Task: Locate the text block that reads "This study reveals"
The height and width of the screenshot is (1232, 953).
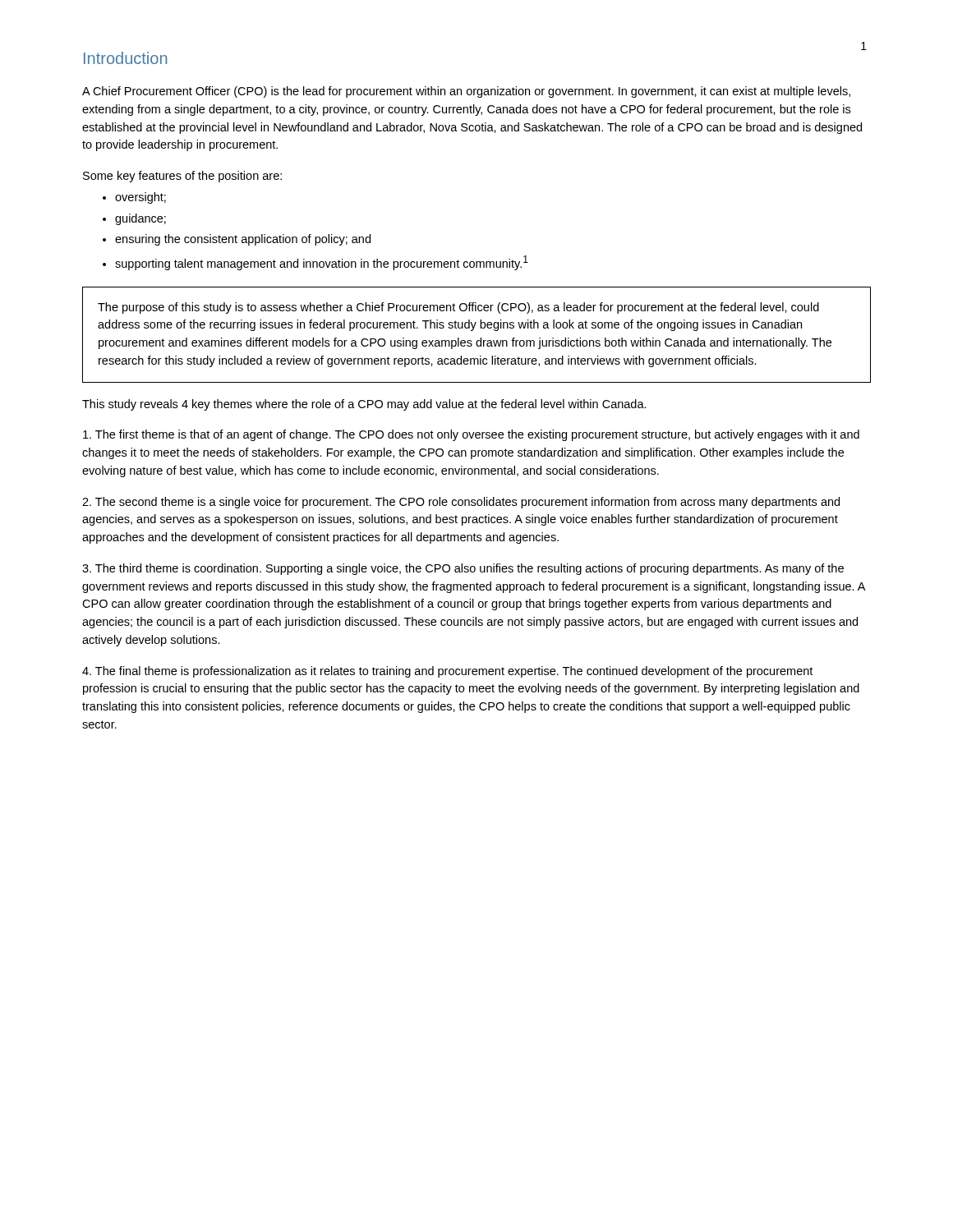Action: (x=365, y=404)
